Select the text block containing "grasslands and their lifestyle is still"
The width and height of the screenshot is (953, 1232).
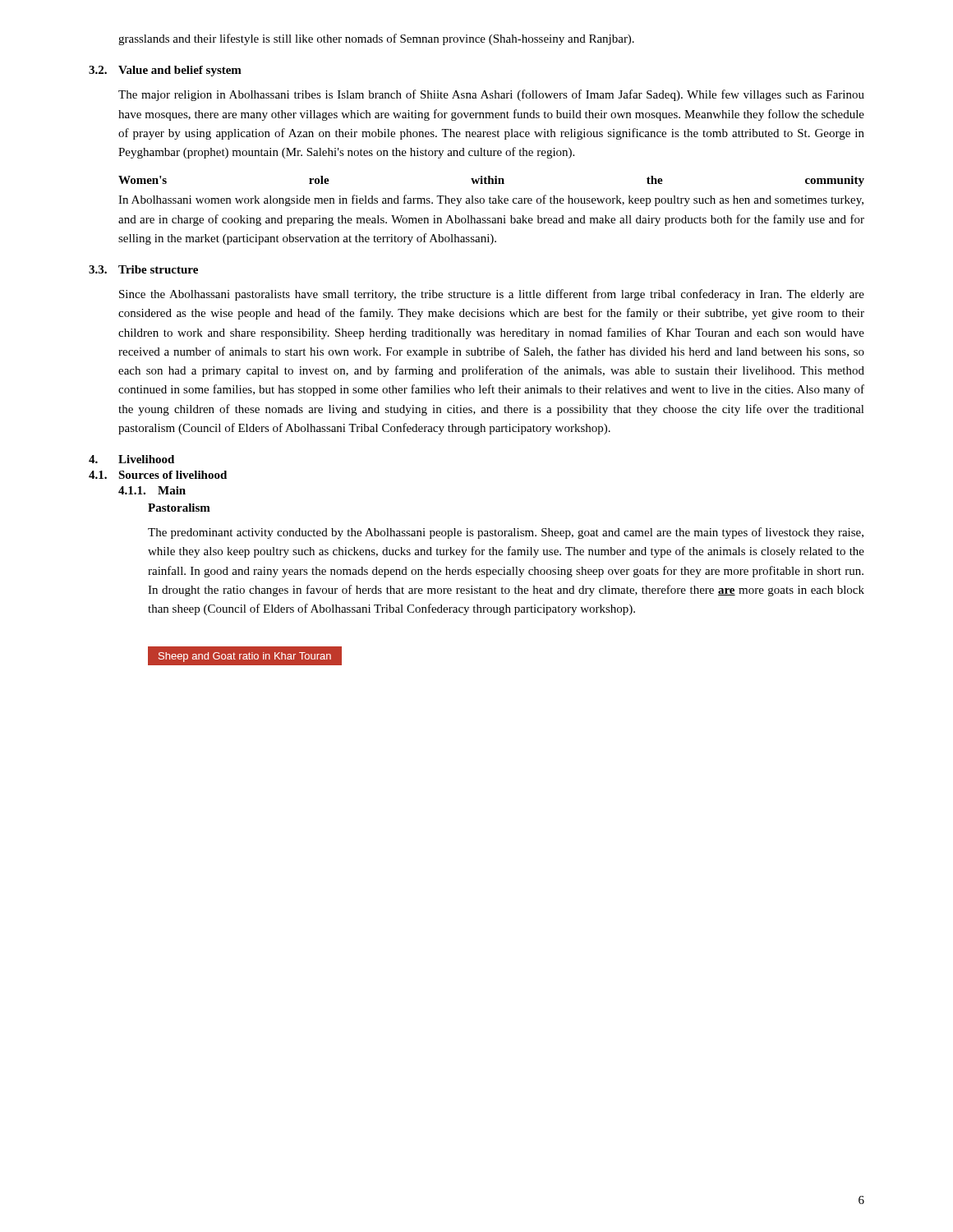pyautogui.click(x=377, y=39)
